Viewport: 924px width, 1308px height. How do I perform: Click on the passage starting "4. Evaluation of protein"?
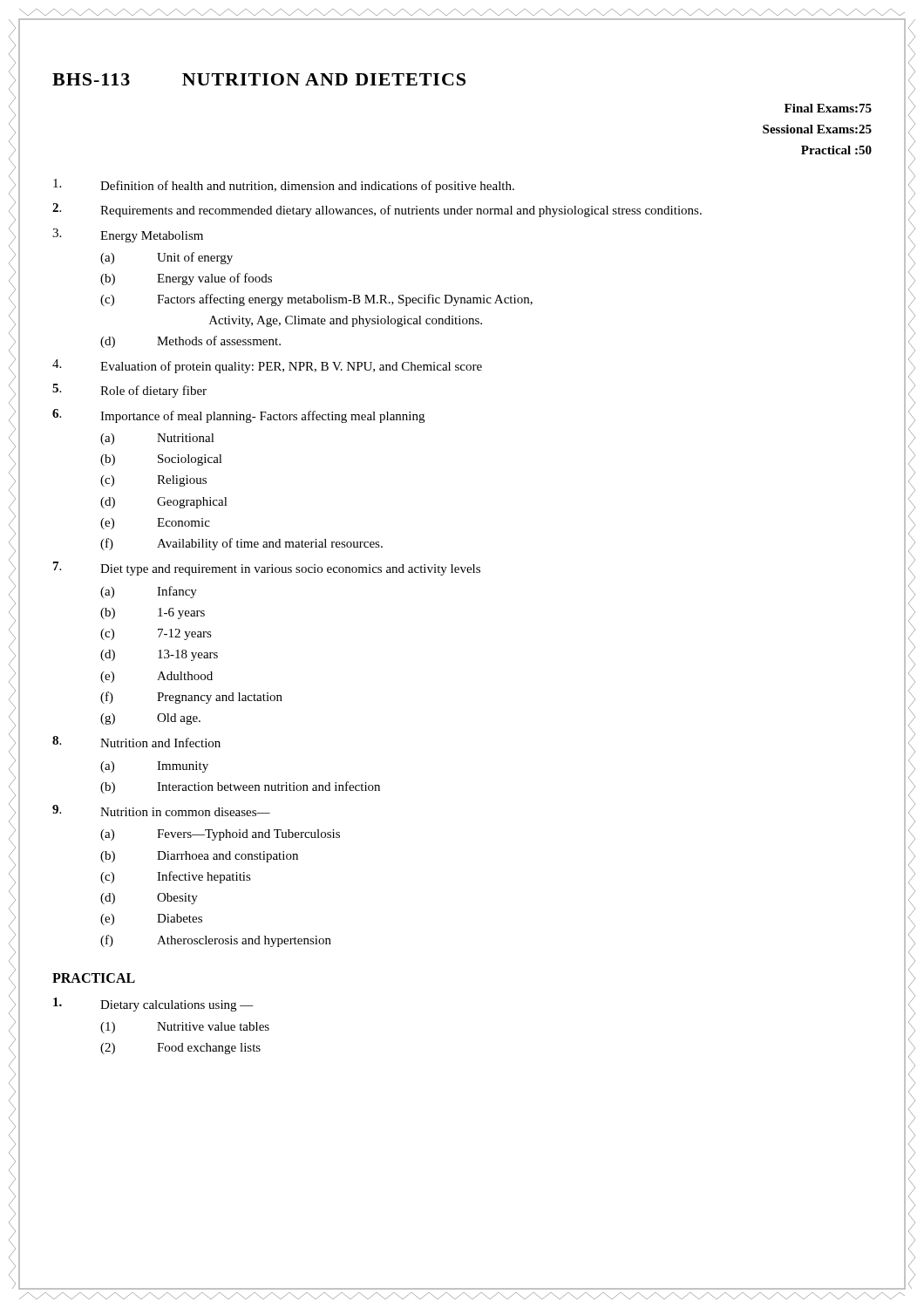click(462, 367)
